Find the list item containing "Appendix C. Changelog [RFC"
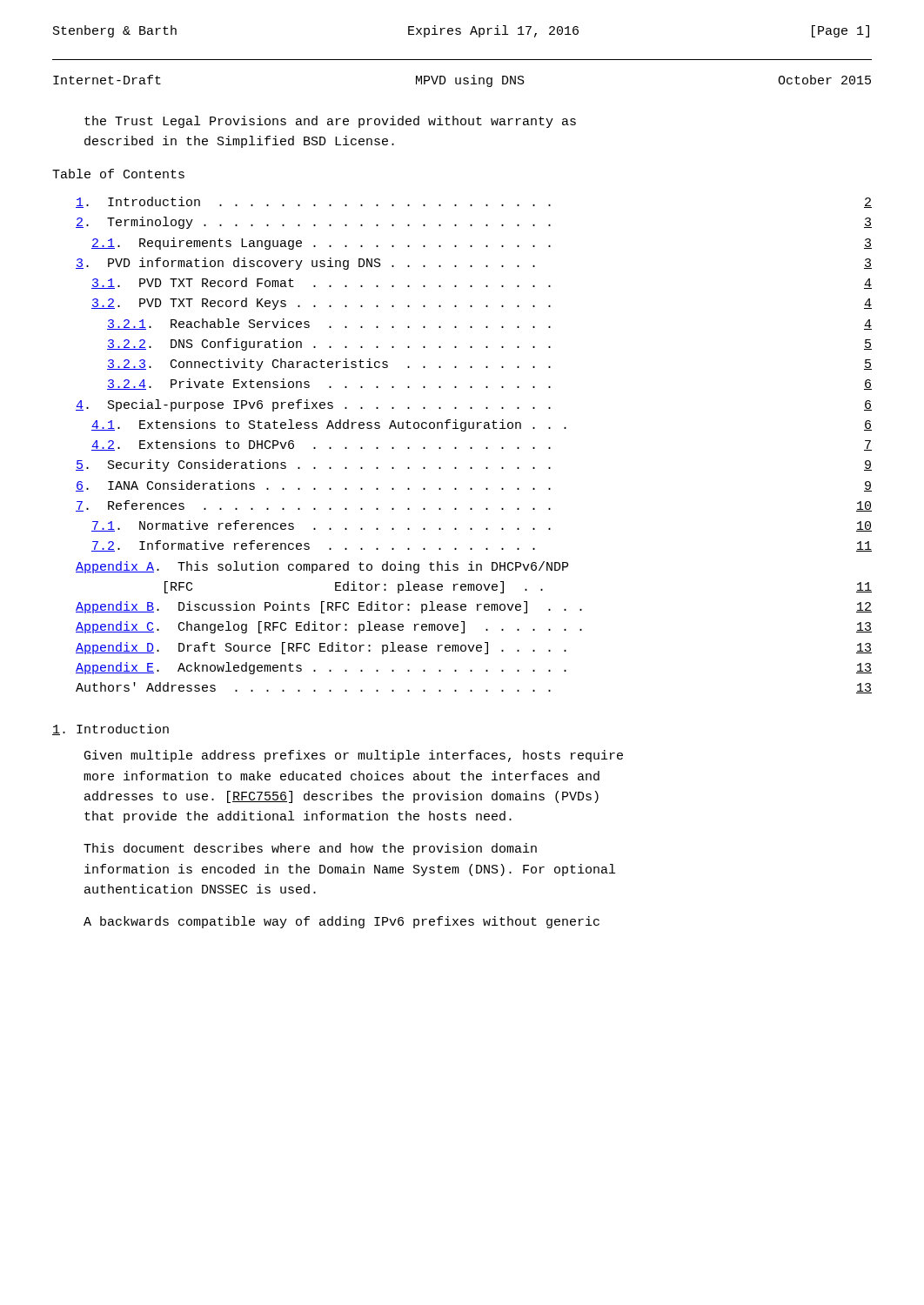Screen dimensions: 1305x924 coord(462,628)
